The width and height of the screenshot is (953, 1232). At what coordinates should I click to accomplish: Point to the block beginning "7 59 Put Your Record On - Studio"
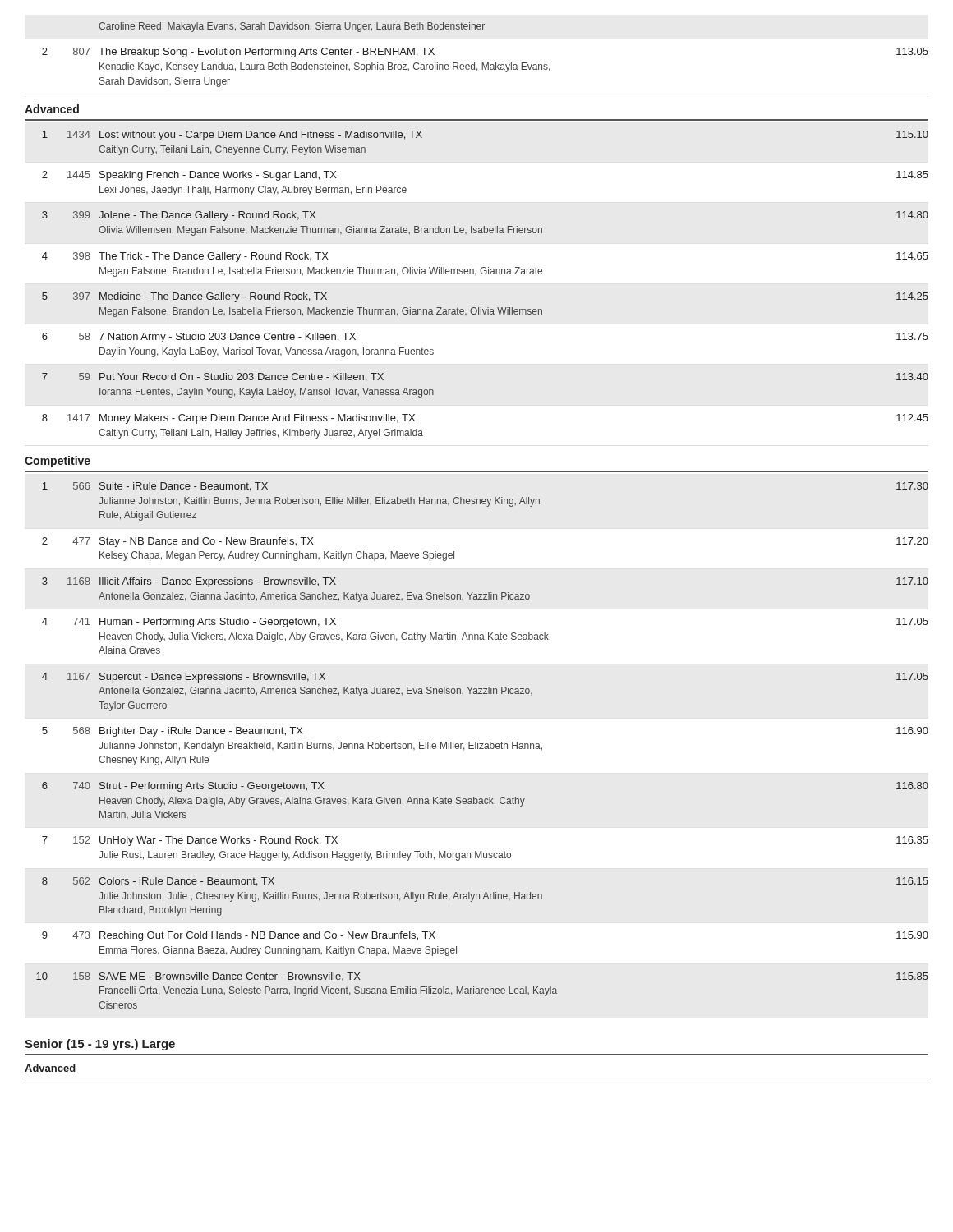pos(229,377)
